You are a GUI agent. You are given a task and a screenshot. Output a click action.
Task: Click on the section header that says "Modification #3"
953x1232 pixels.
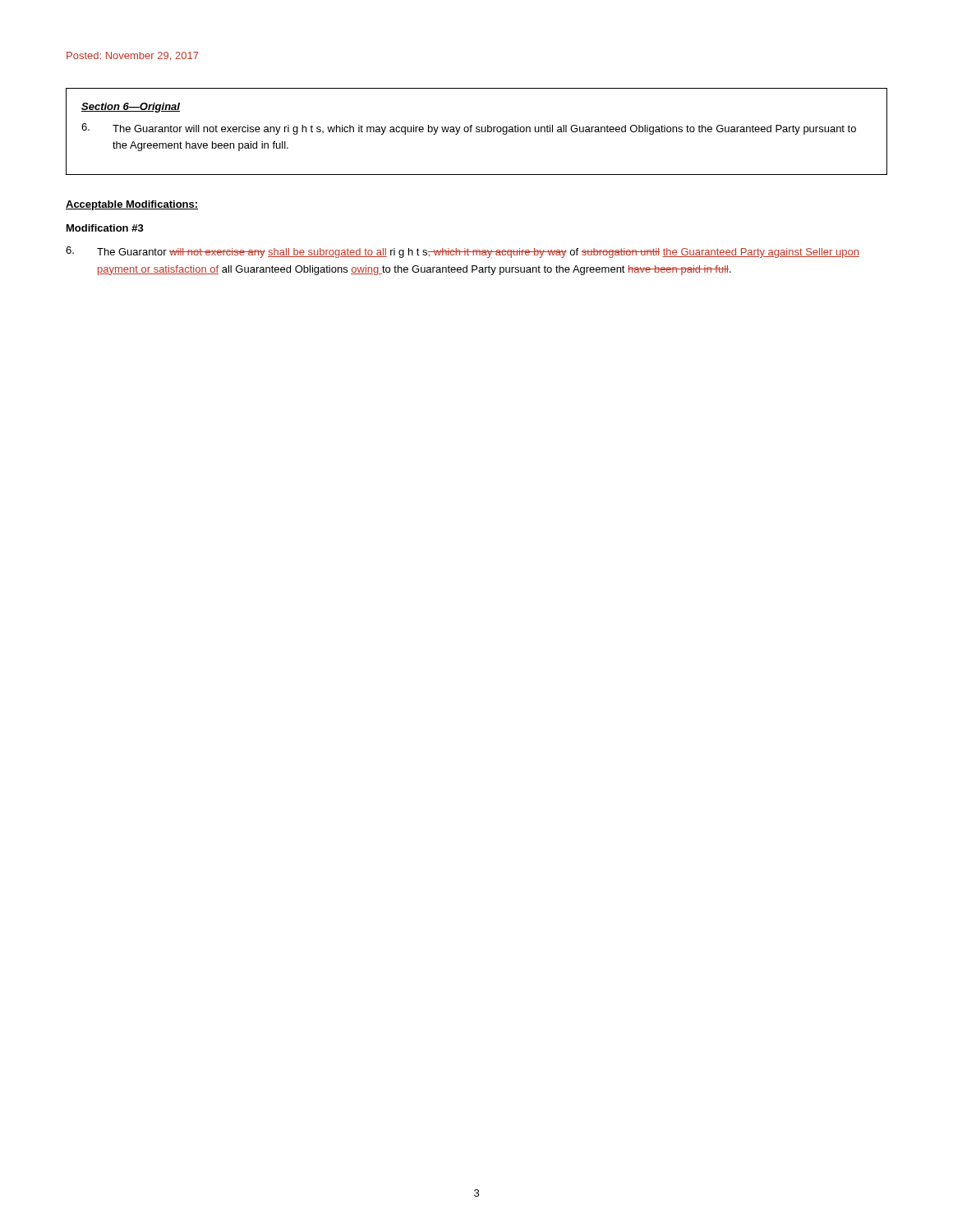point(105,228)
